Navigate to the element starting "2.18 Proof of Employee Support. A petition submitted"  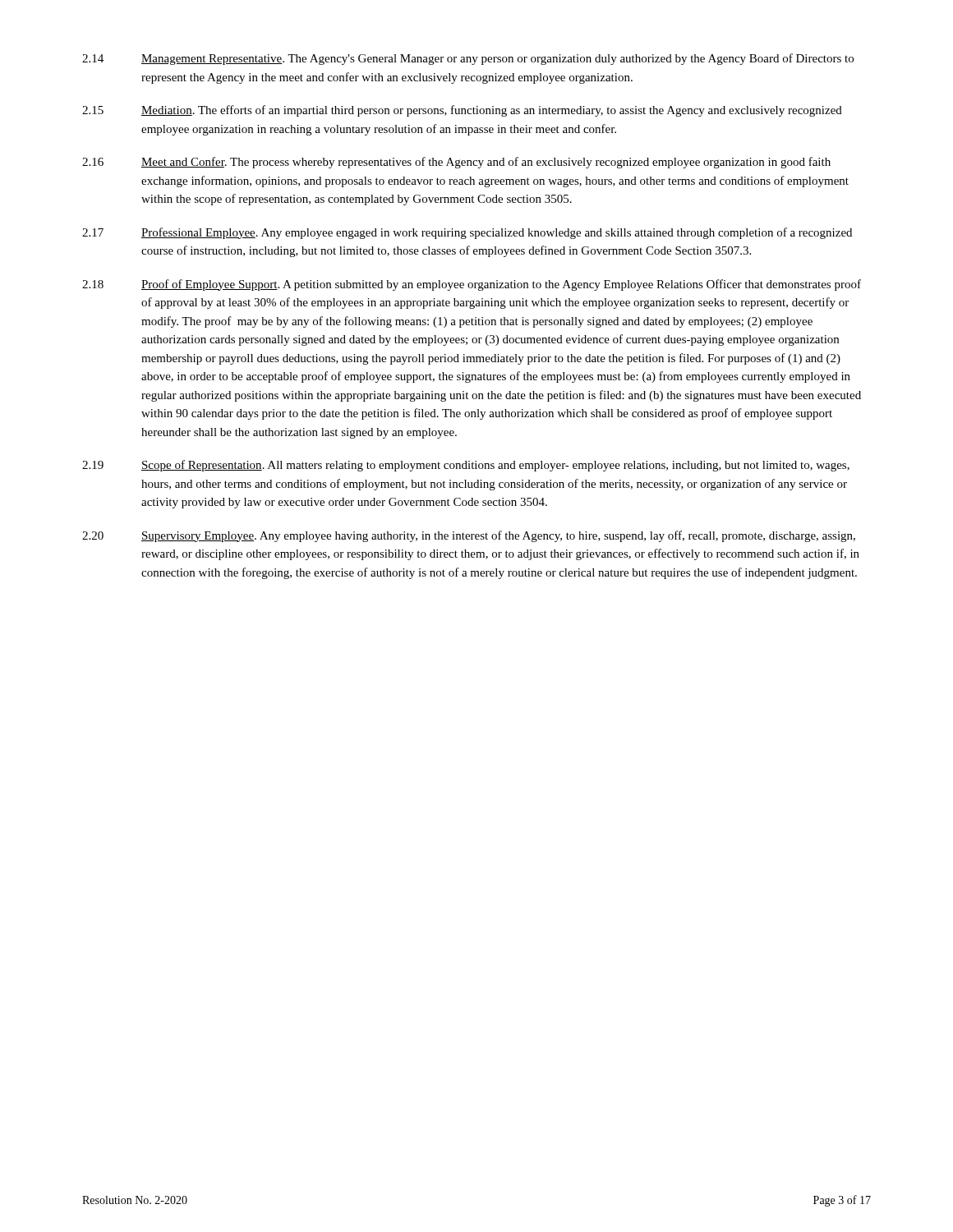click(476, 358)
